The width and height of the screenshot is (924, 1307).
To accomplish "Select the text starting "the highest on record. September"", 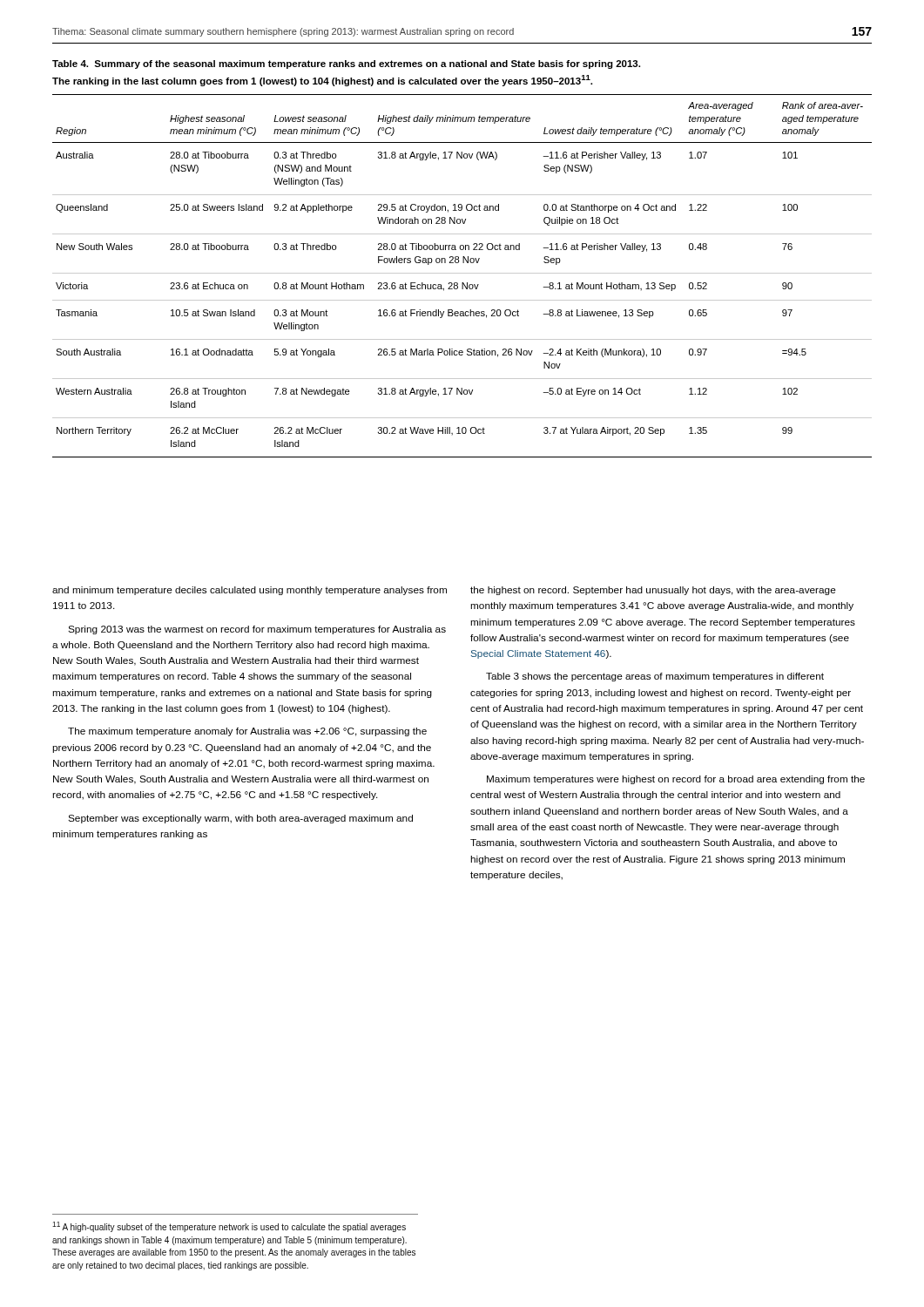I will point(671,732).
